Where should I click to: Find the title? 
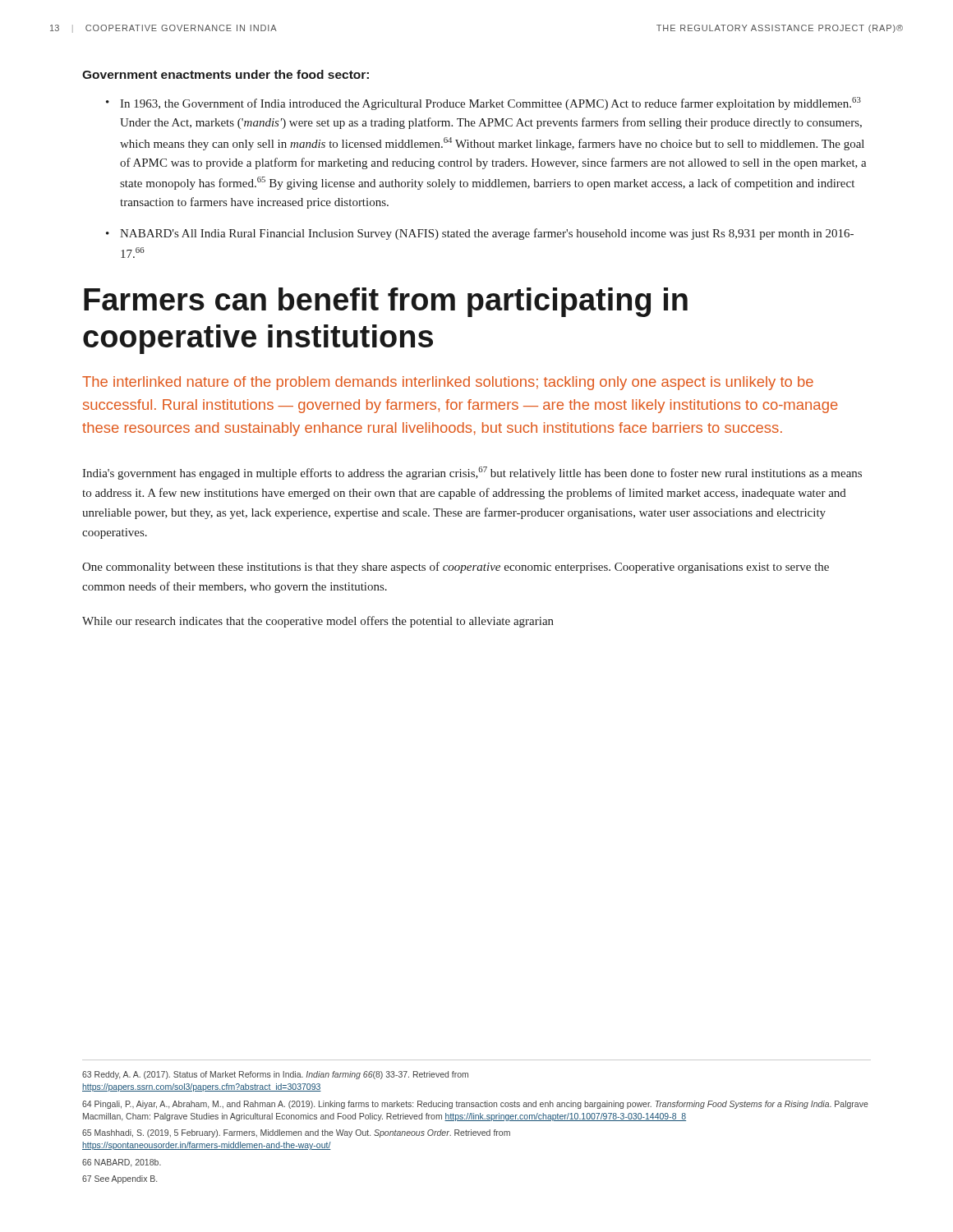click(386, 318)
